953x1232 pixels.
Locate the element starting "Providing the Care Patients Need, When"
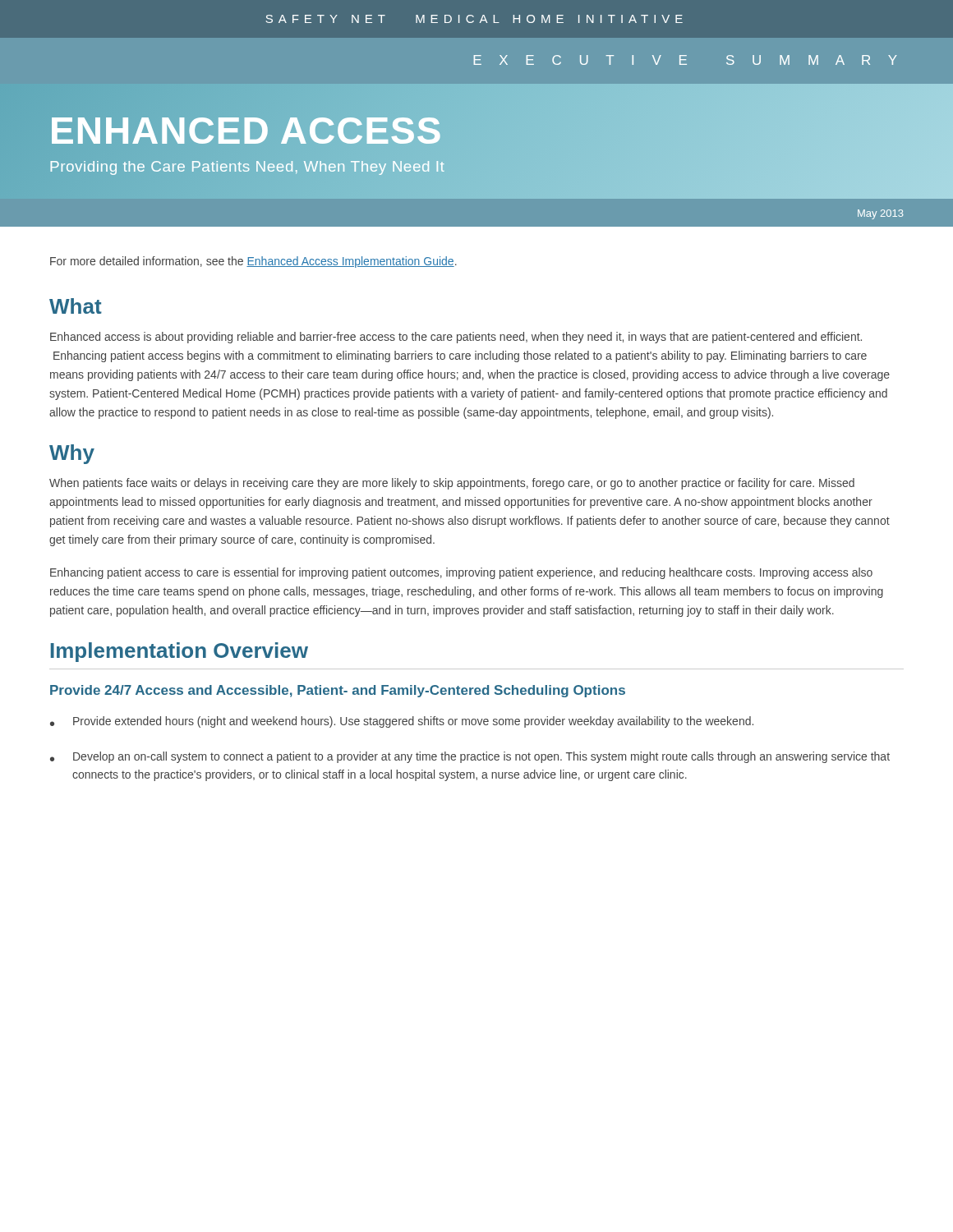click(247, 166)
